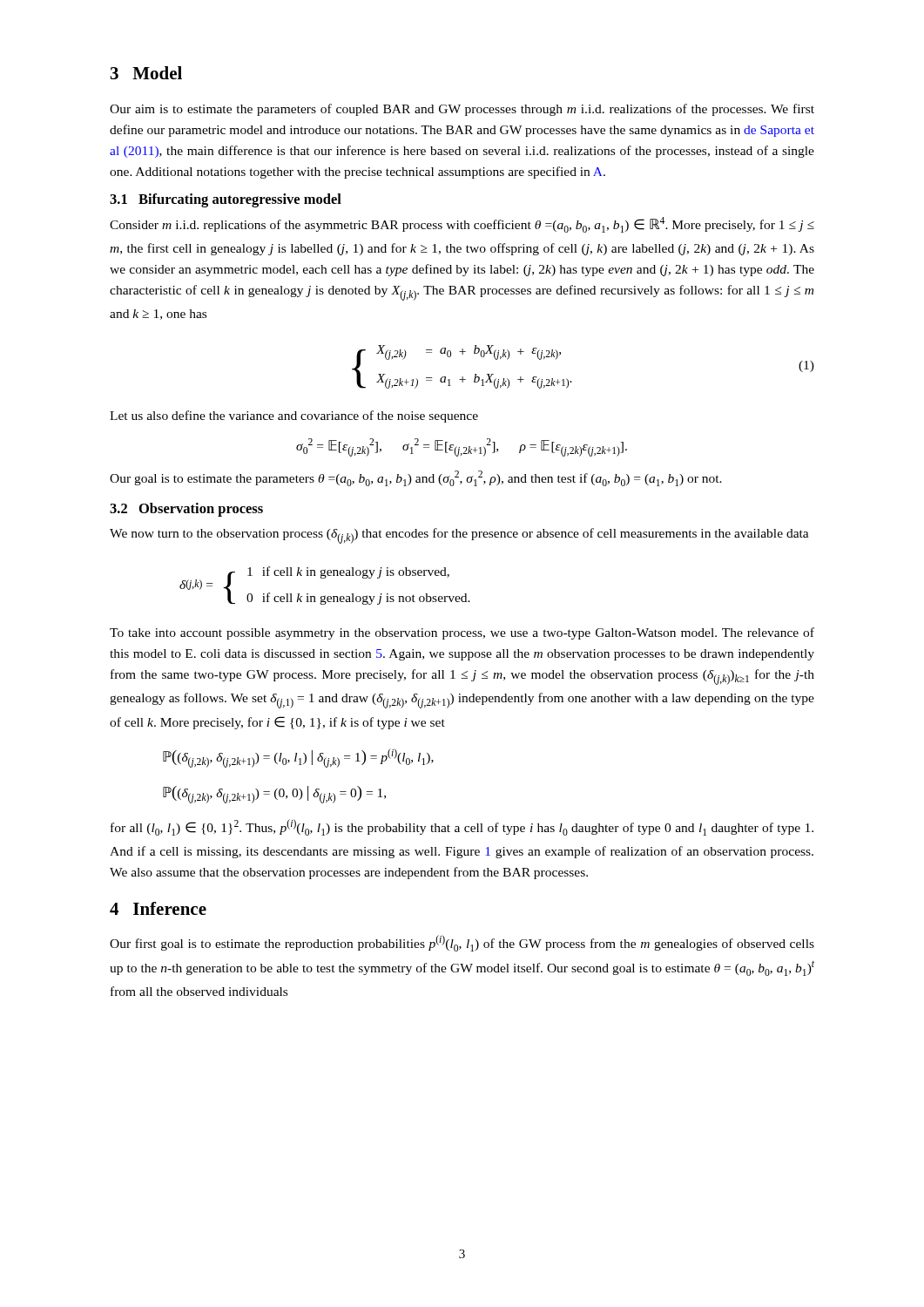This screenshot has width=924, height=1307.
Task: Point to "3 Model"
Action: point(146,73)
